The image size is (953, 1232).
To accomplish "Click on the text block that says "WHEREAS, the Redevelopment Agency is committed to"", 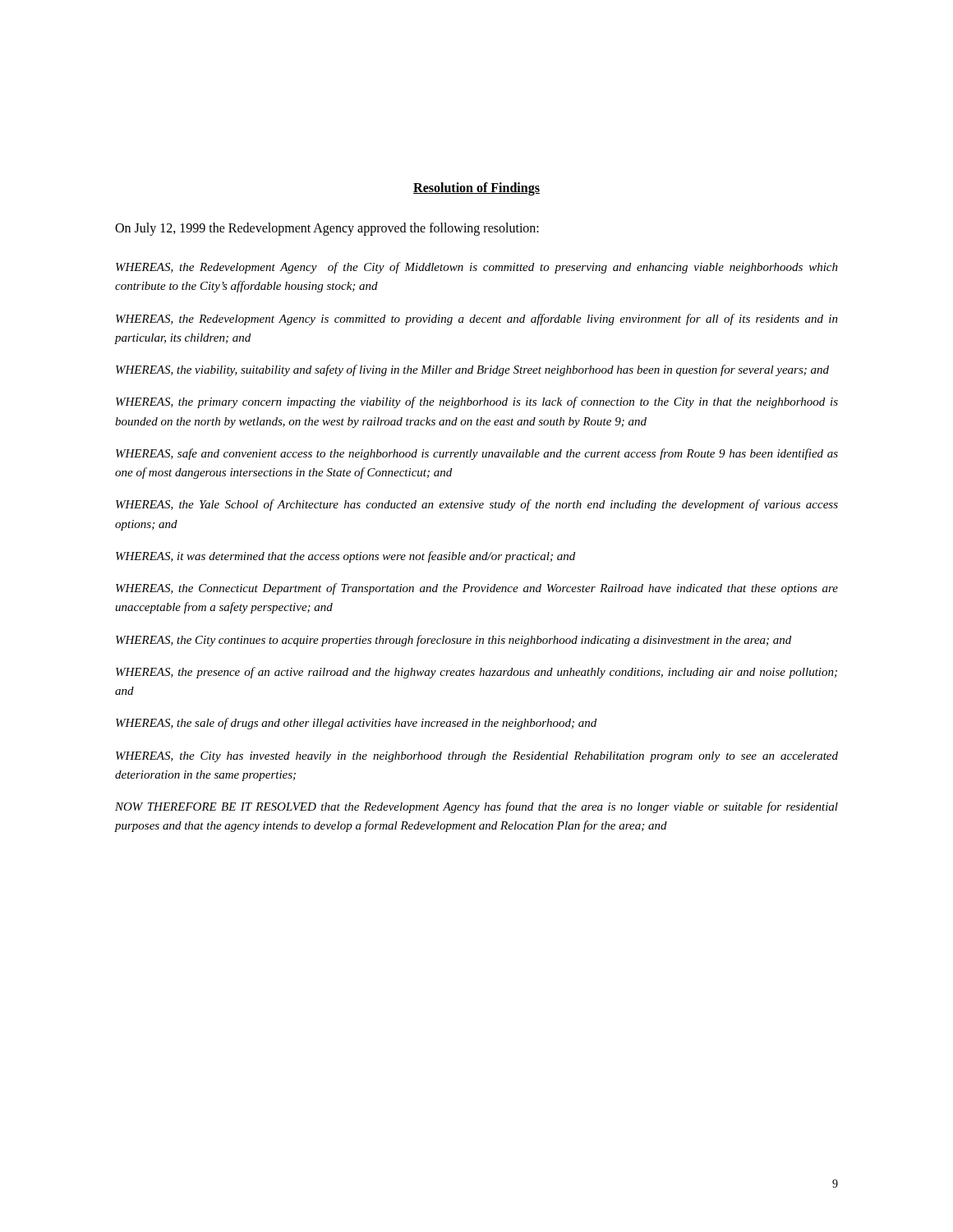I will pos(476,328).
